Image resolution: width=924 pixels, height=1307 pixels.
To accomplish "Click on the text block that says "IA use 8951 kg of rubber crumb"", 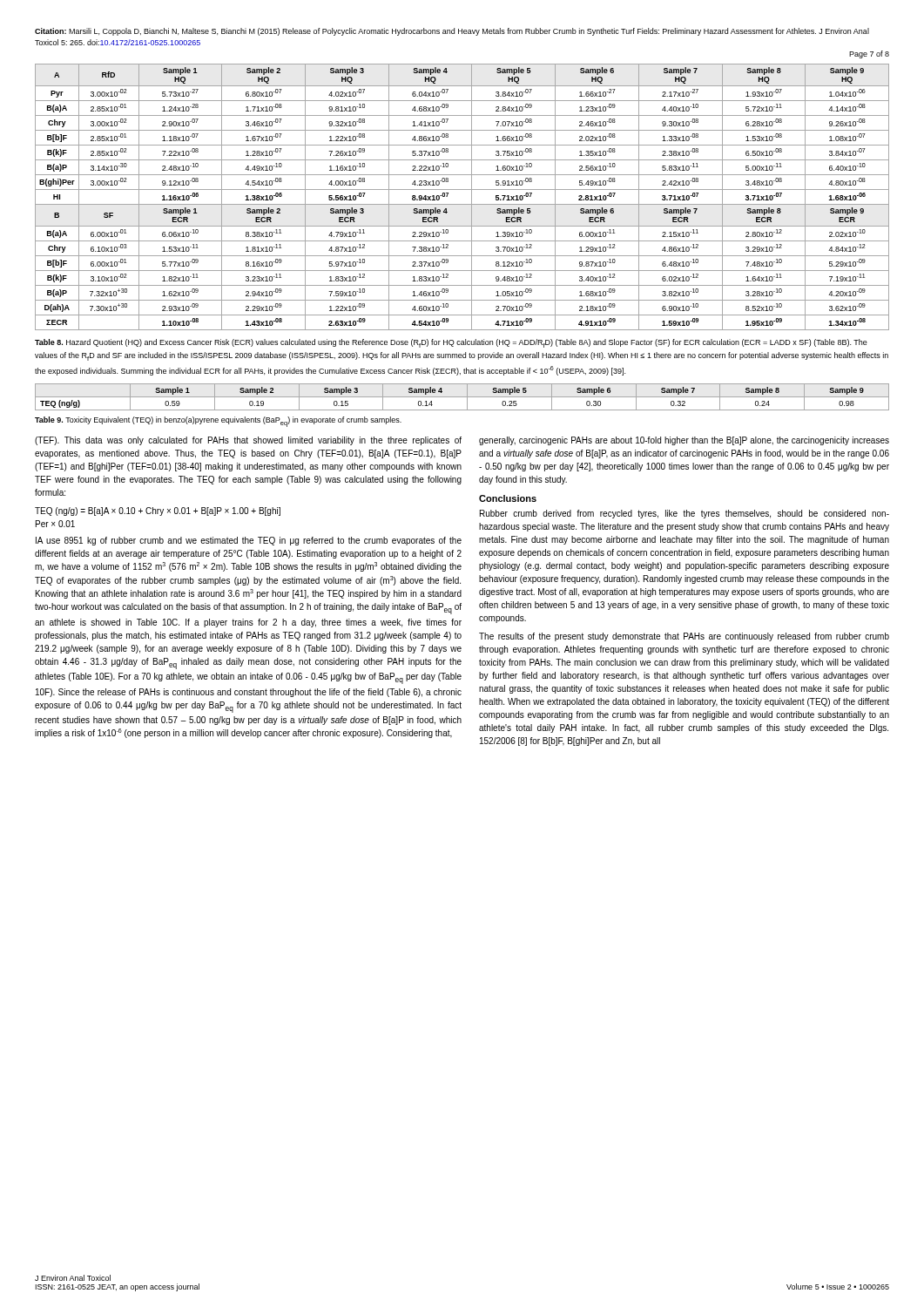I will pos(248,637).
